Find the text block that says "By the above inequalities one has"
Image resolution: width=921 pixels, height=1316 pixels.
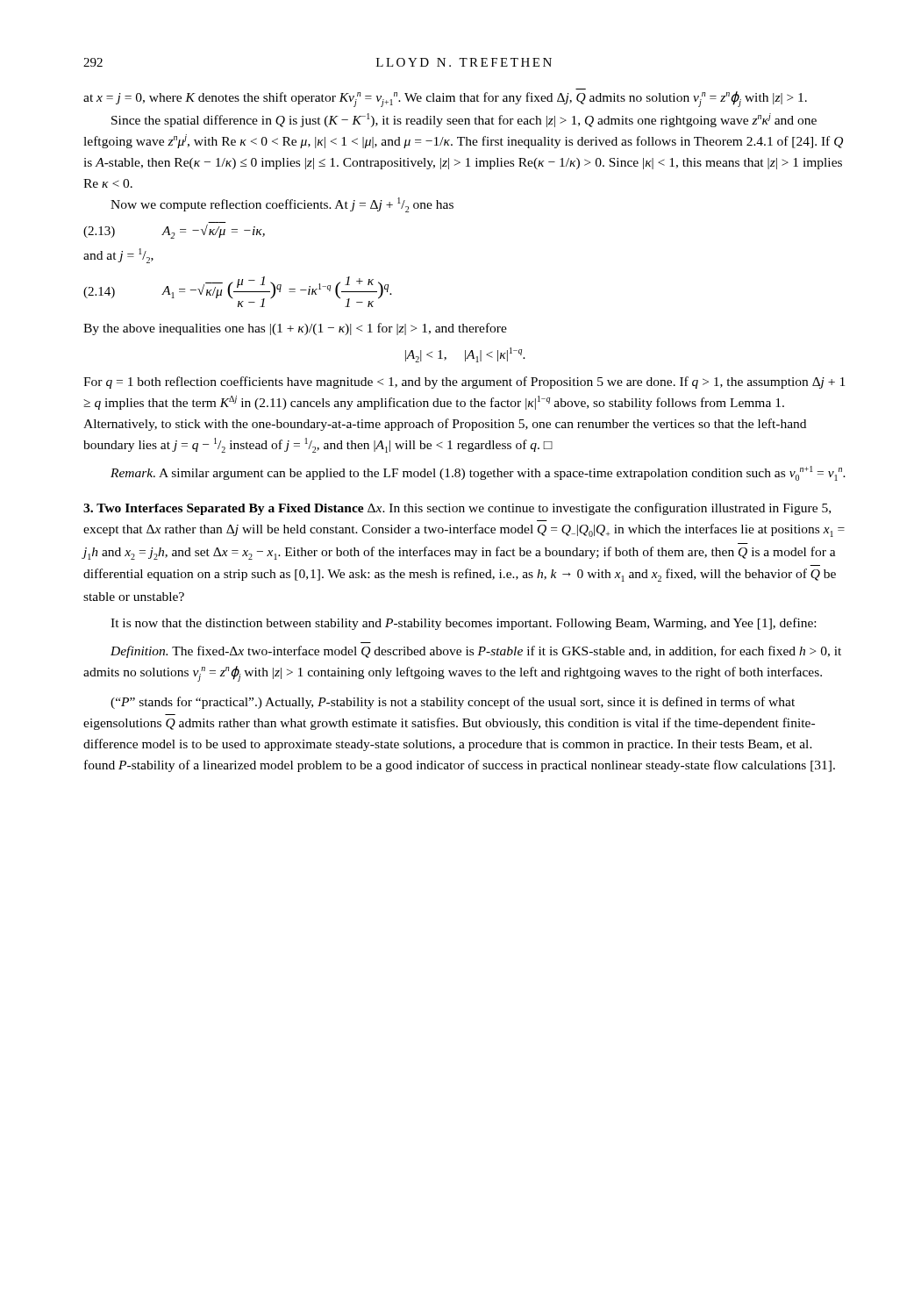click(x=295, y=327)
